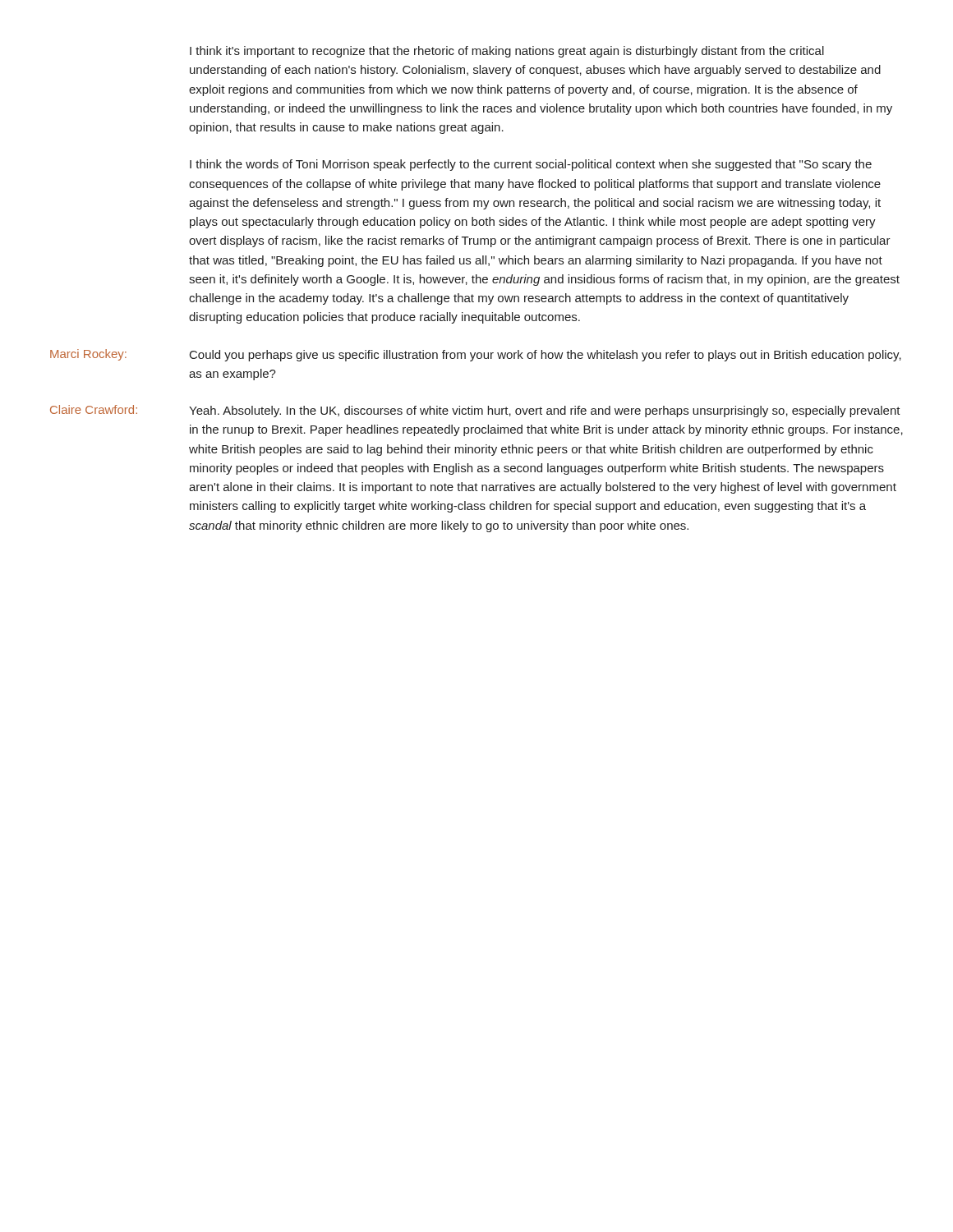This screenshot has width=953, height=1232.
Task: Click on the text block containing "I think it's important"
Action: click(541, 89)
